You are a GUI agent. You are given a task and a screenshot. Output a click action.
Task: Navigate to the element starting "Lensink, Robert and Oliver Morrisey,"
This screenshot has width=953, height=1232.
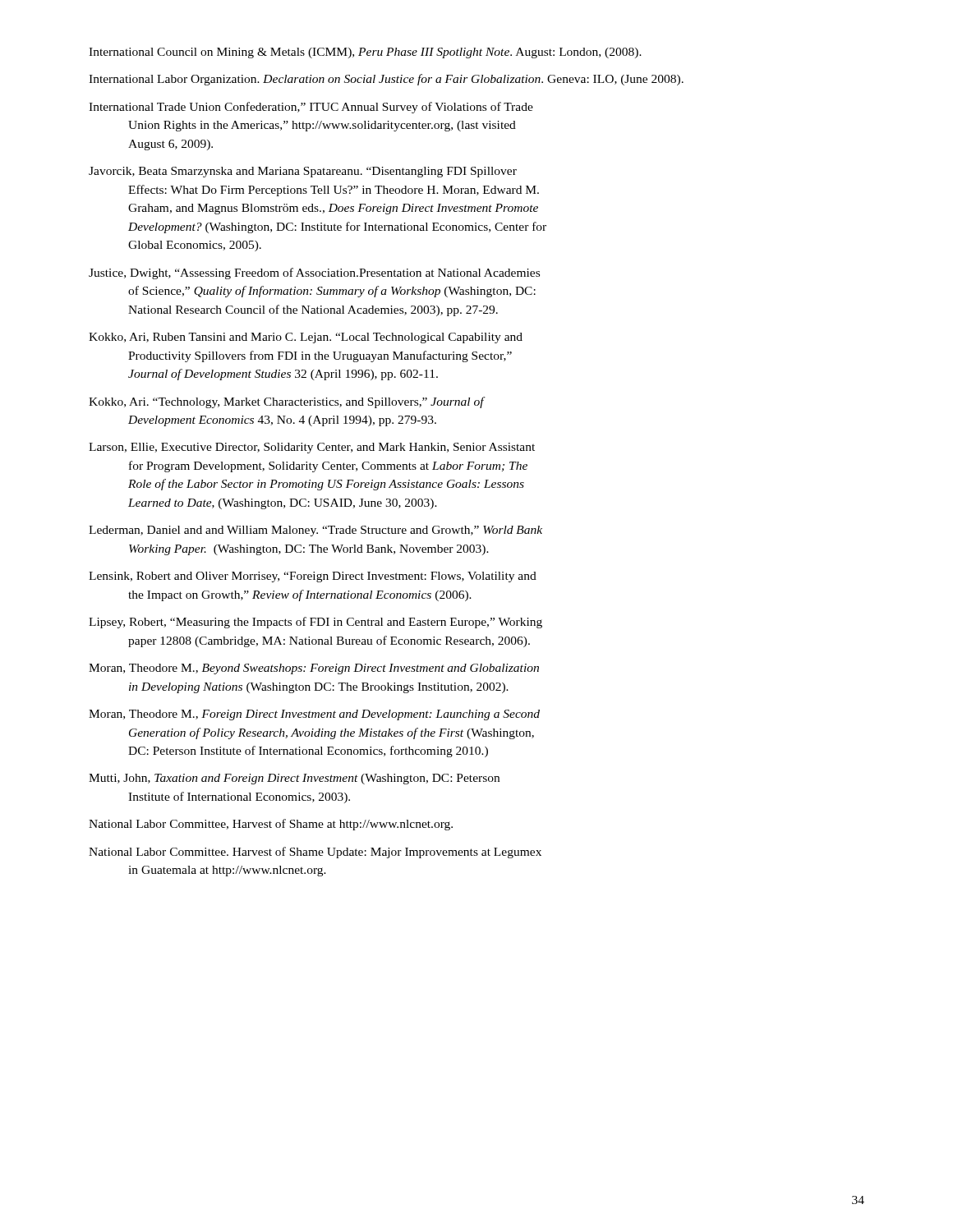(x=476, y=585)
